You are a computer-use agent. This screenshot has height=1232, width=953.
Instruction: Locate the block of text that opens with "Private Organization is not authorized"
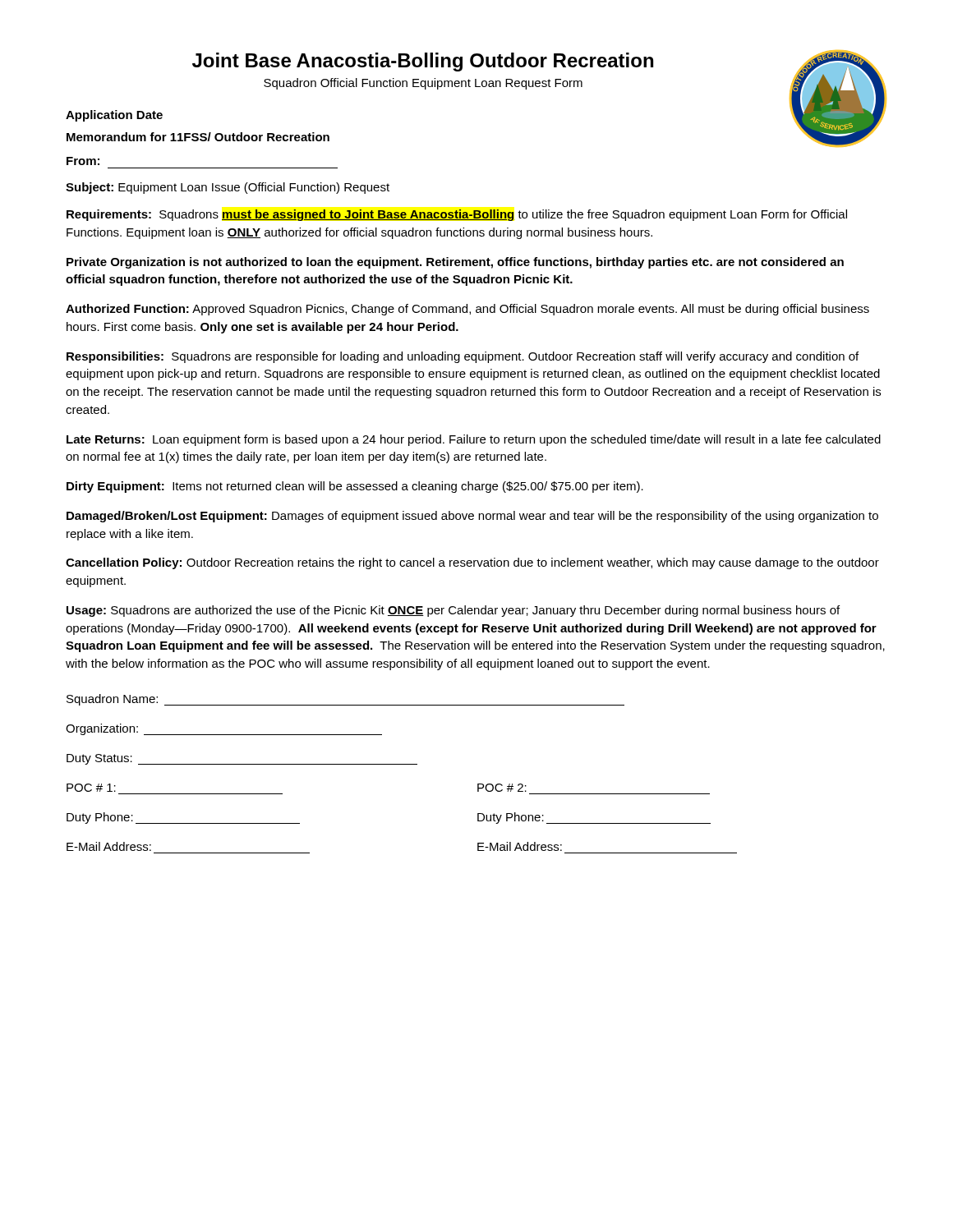tap(455, 270)
